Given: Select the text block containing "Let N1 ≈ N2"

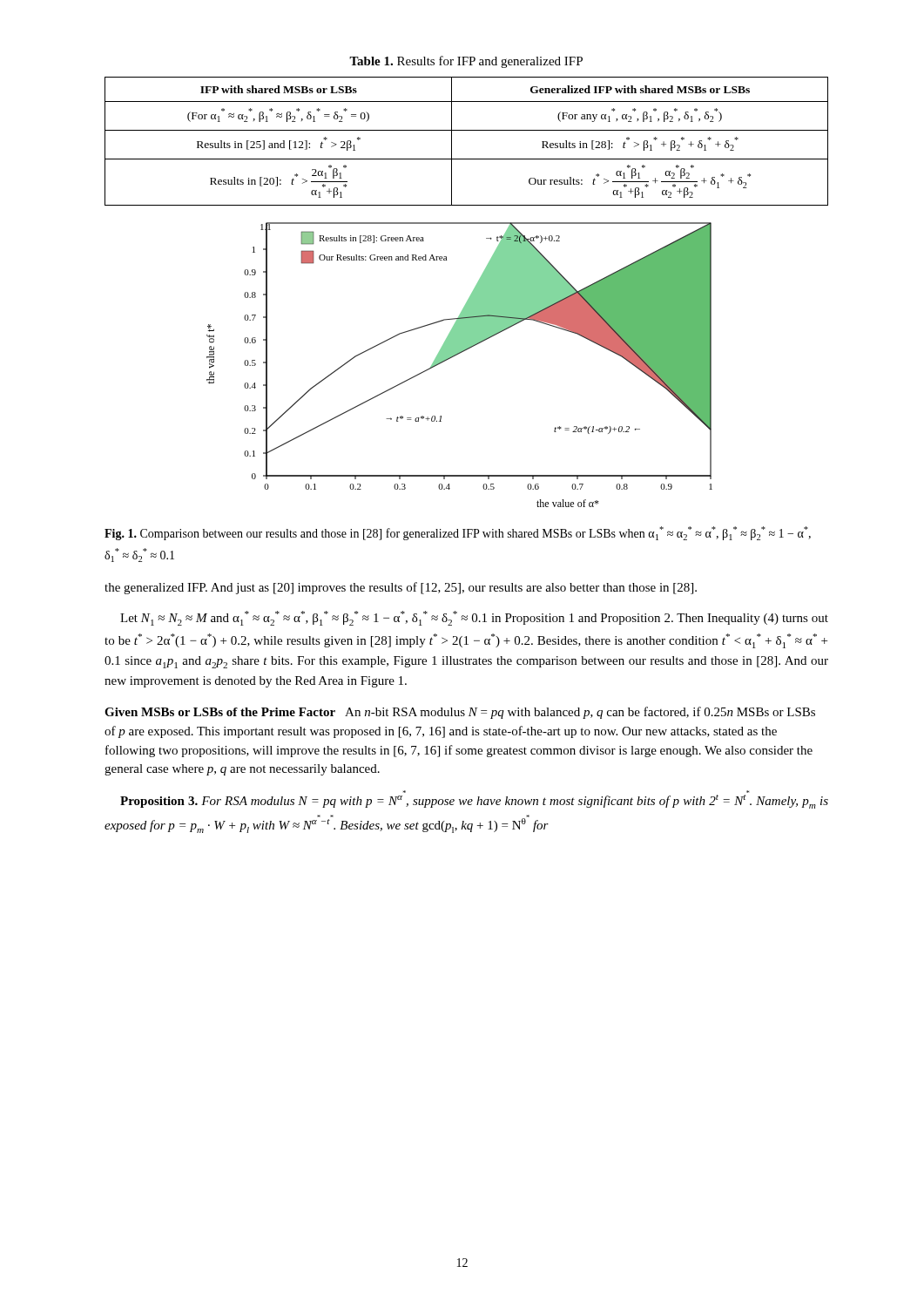Looking at the screenshot, I should [466, 648].
